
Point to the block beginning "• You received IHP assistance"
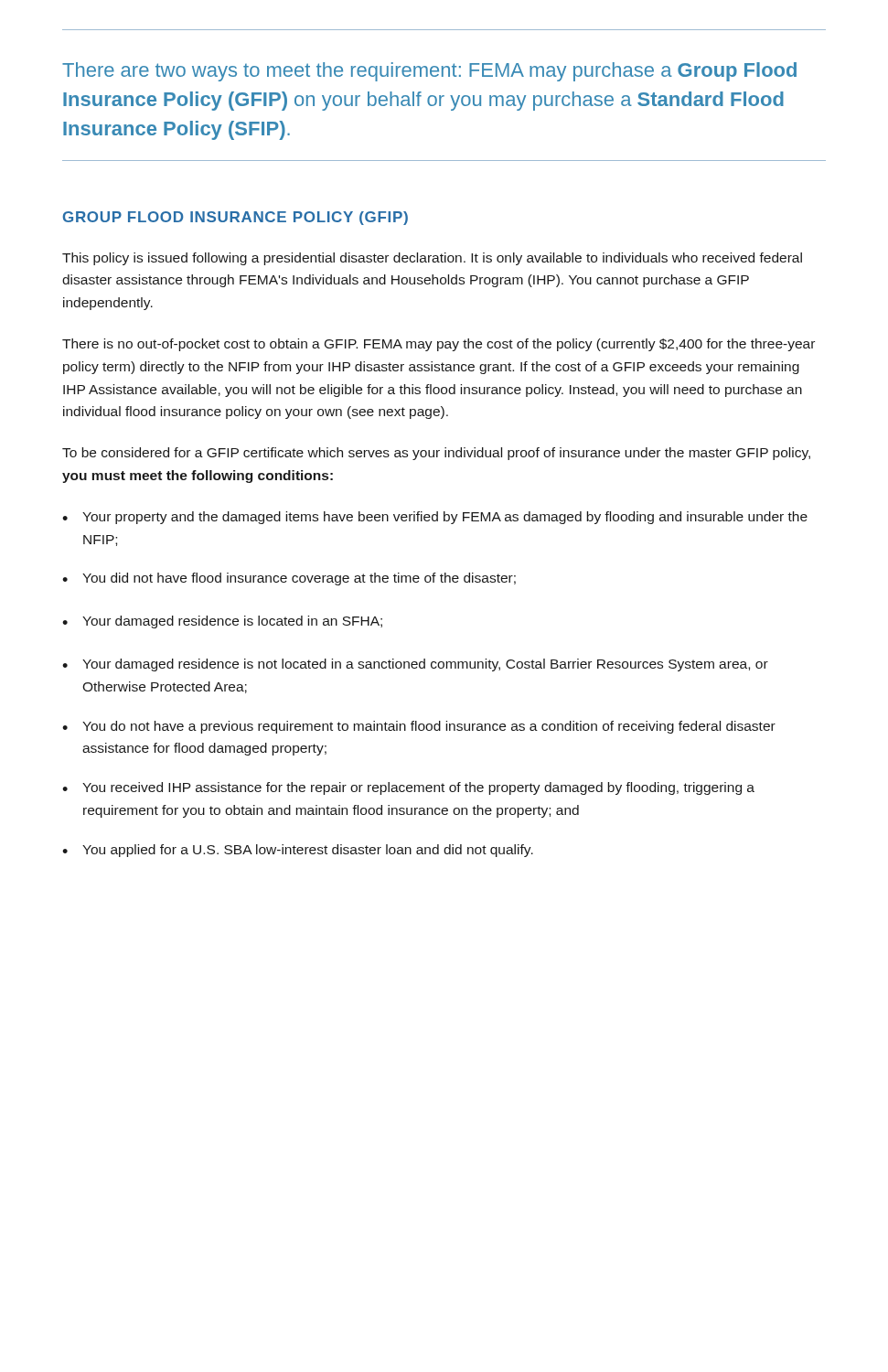pos(444,799)
